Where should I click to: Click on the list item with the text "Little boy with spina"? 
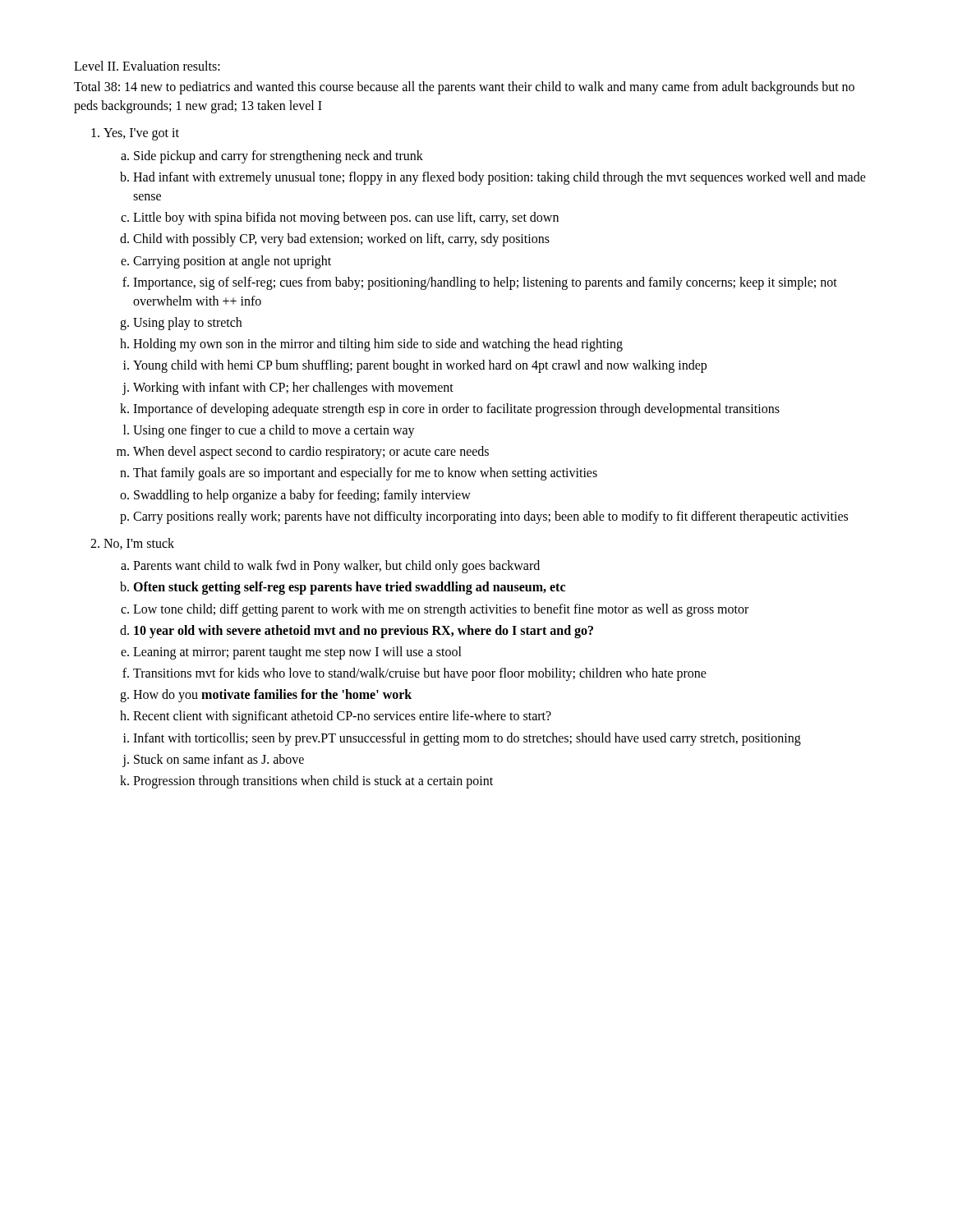click(346, 217)
